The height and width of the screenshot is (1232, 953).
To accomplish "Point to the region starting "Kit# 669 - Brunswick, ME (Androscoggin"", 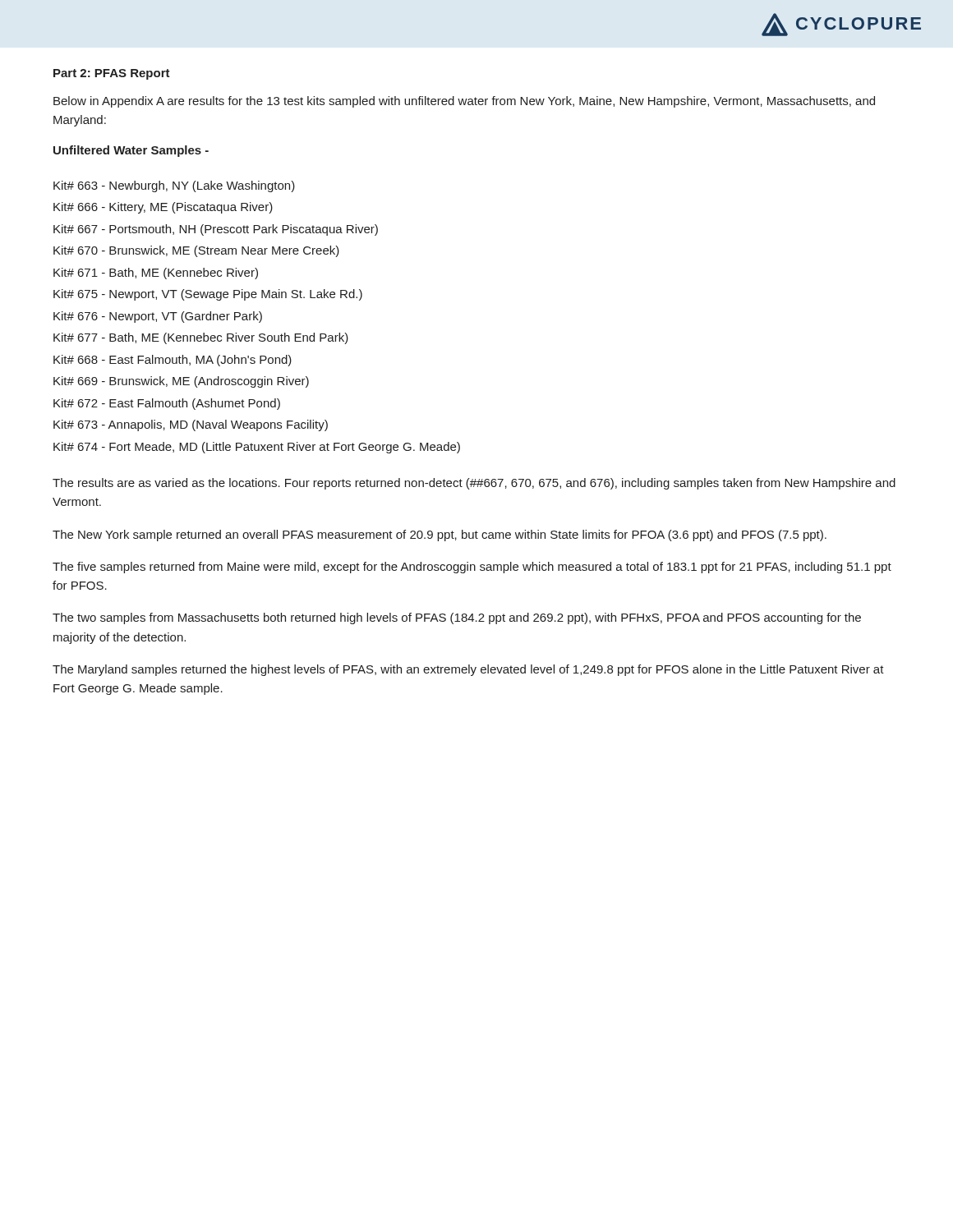I will click(x=181, y=381).
